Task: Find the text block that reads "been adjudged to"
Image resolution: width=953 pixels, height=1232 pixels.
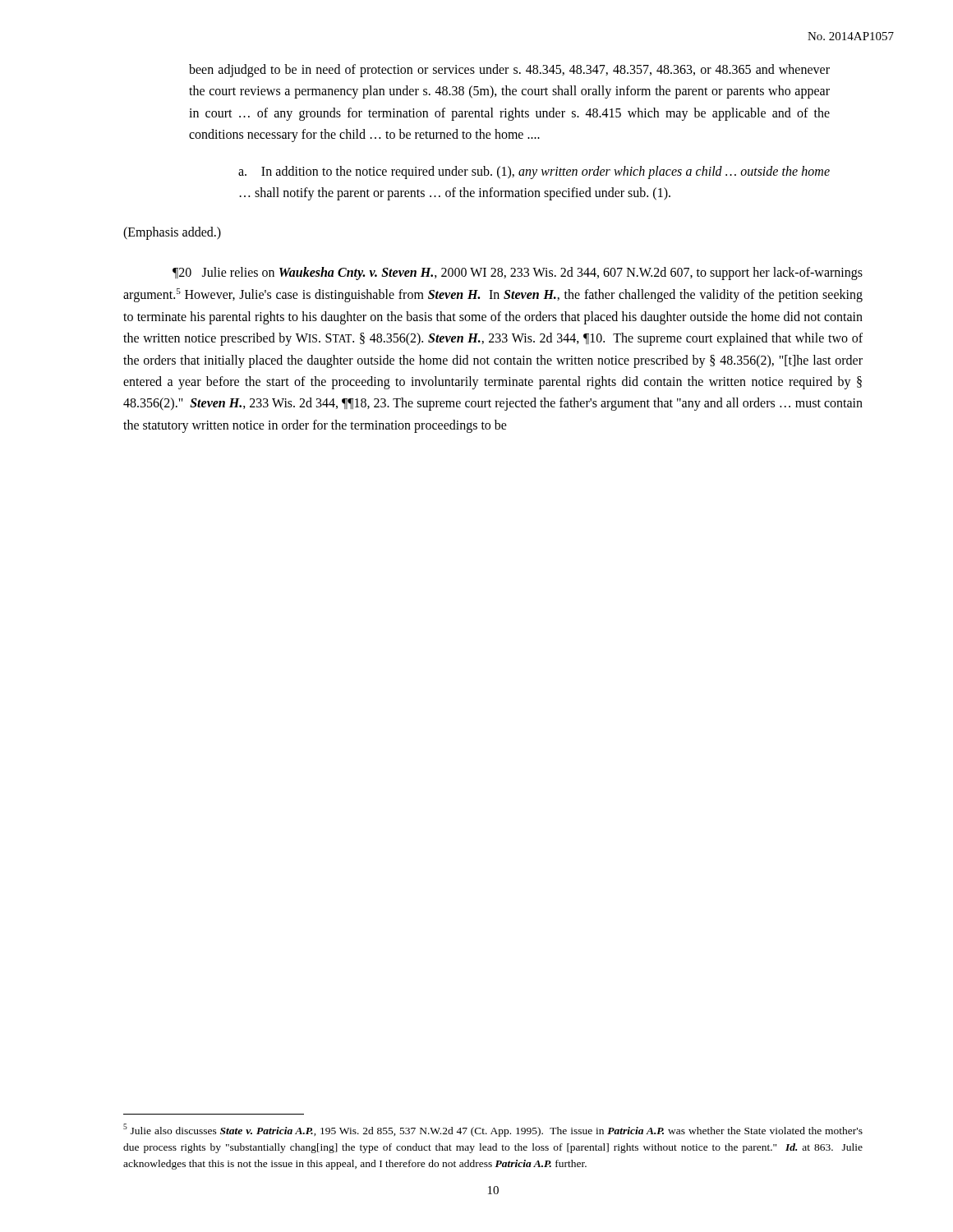Action: point(509,102)
